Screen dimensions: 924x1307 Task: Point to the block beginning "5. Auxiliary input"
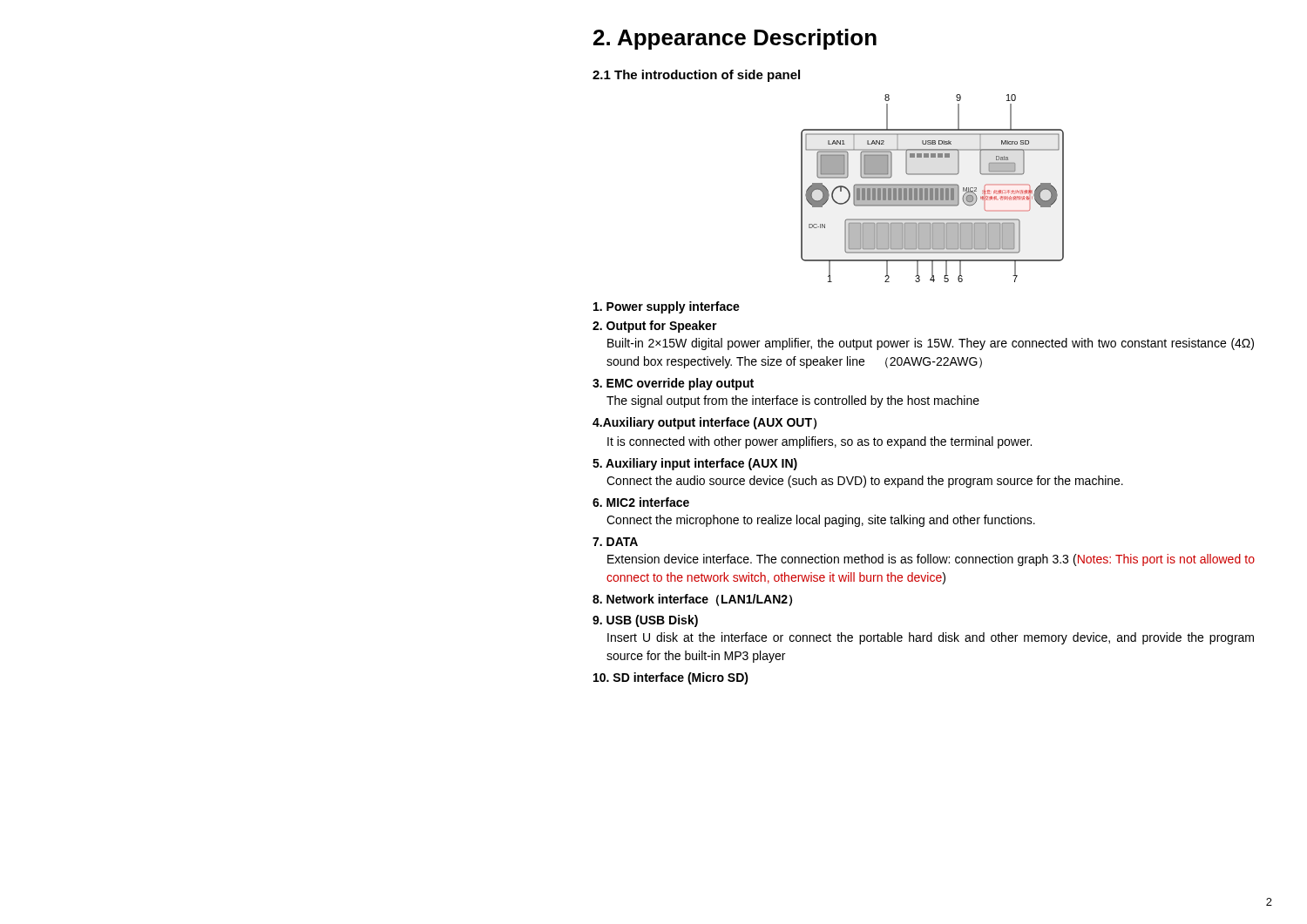tap(924, 473)
